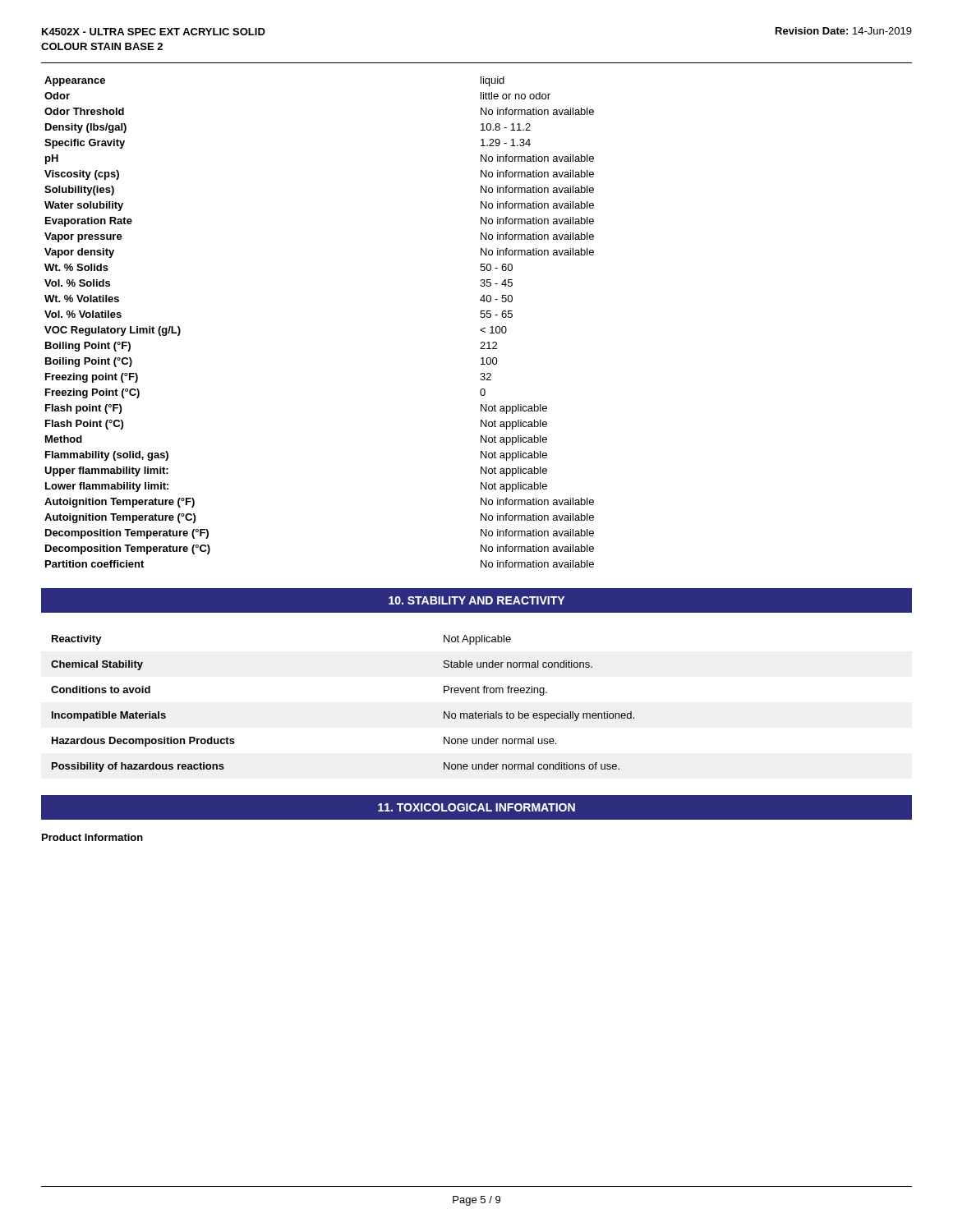Navigate to the region starting "10. STABILITY AND REACTIVITY"

pyautogui.click(x=476, y=600)
